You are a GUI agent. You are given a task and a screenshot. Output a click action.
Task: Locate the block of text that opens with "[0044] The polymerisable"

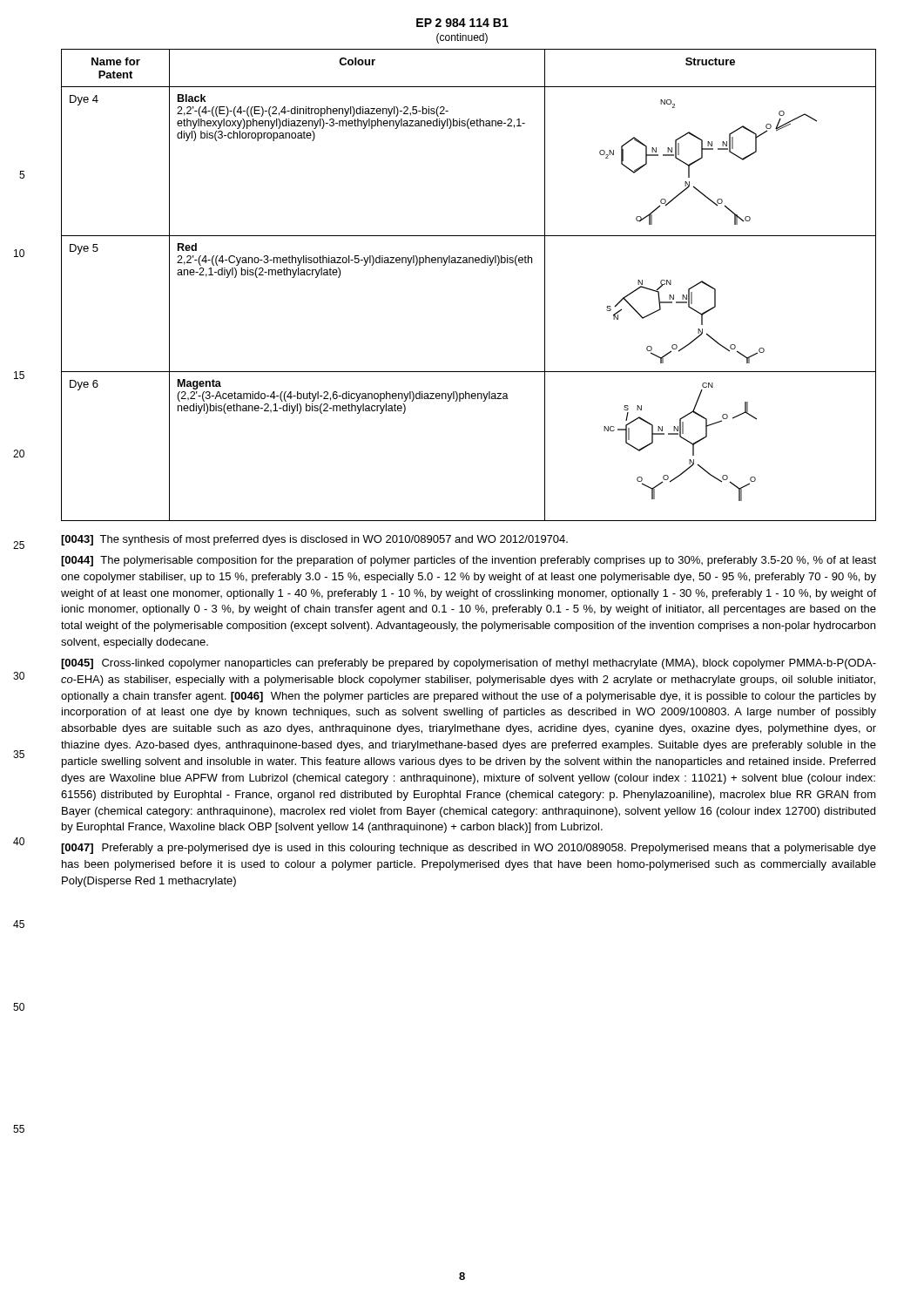(469, 601)
